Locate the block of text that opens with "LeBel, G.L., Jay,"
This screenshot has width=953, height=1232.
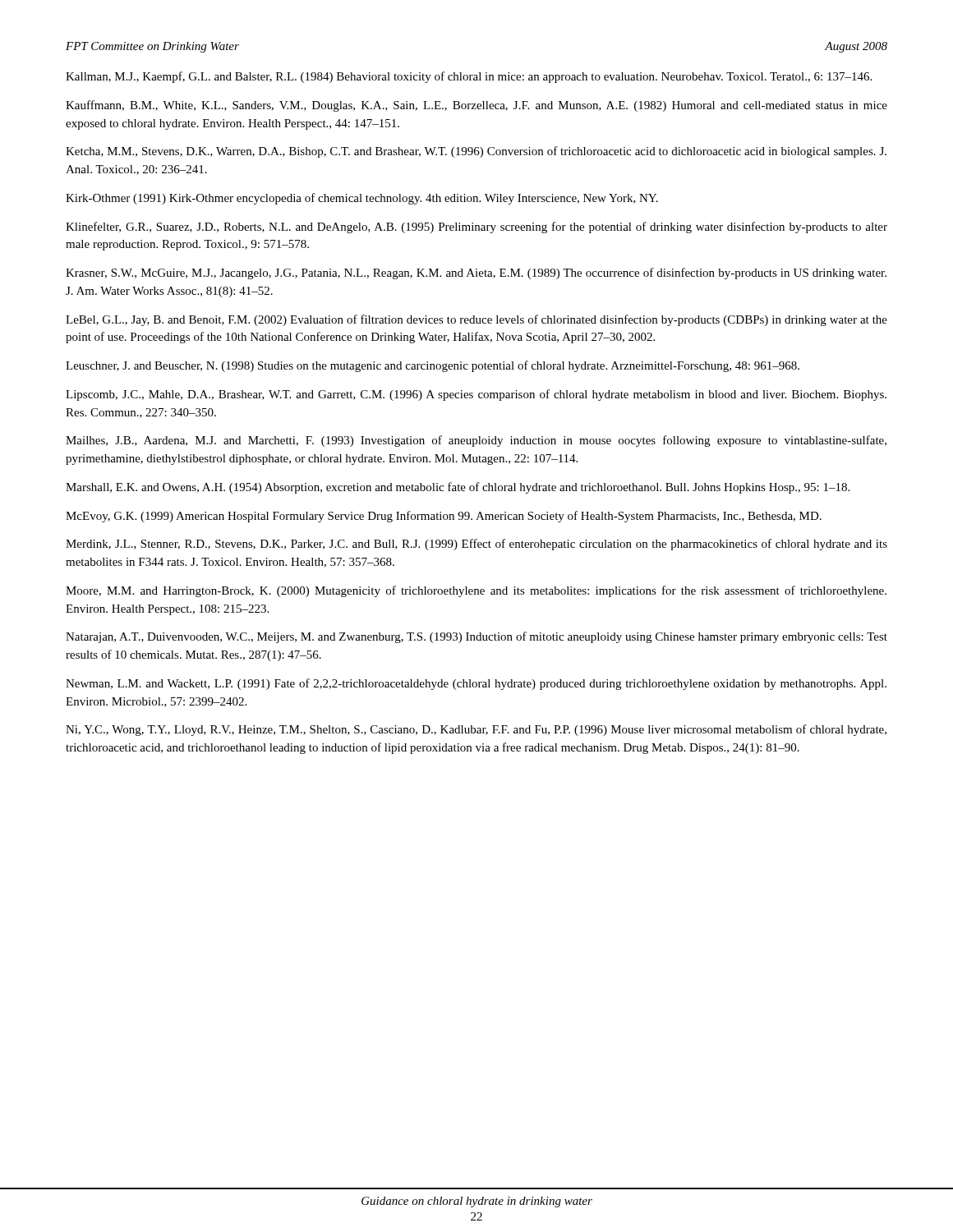(x=476, y=328)
